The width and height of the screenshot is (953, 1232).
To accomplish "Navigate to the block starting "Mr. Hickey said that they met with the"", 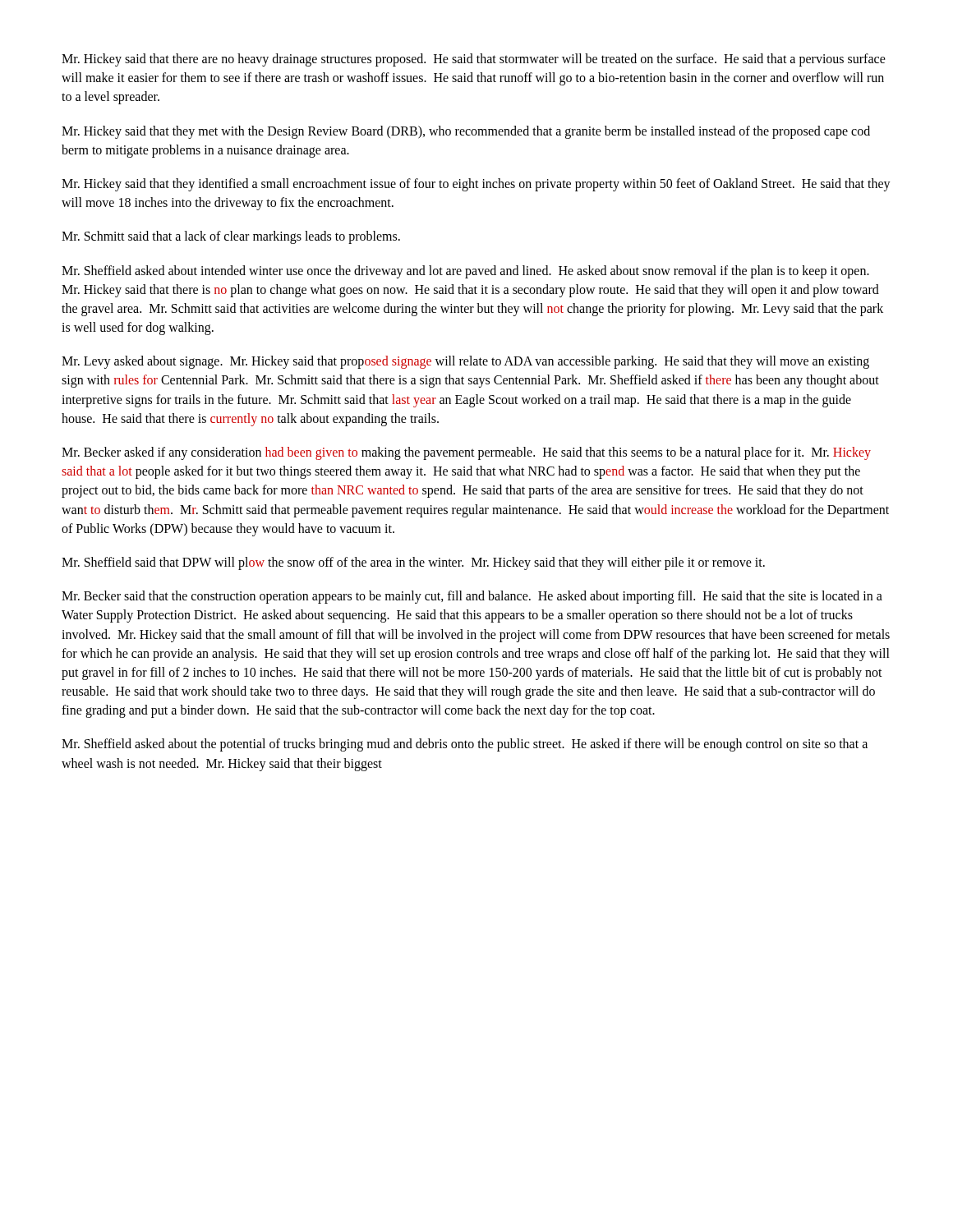I will pos(466,140).
